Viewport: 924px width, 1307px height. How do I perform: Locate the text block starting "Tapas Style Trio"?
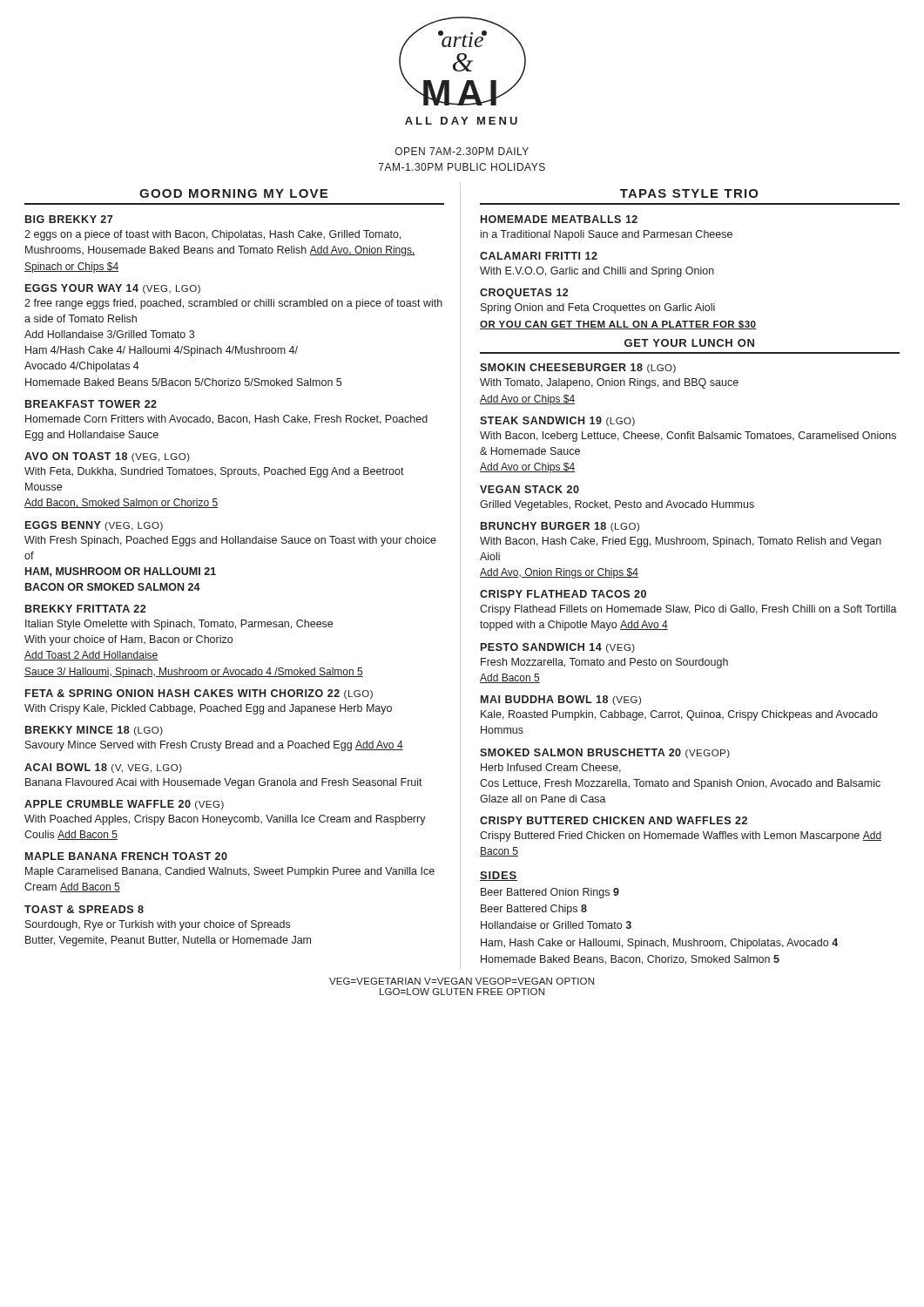click(x=690, y=193)
